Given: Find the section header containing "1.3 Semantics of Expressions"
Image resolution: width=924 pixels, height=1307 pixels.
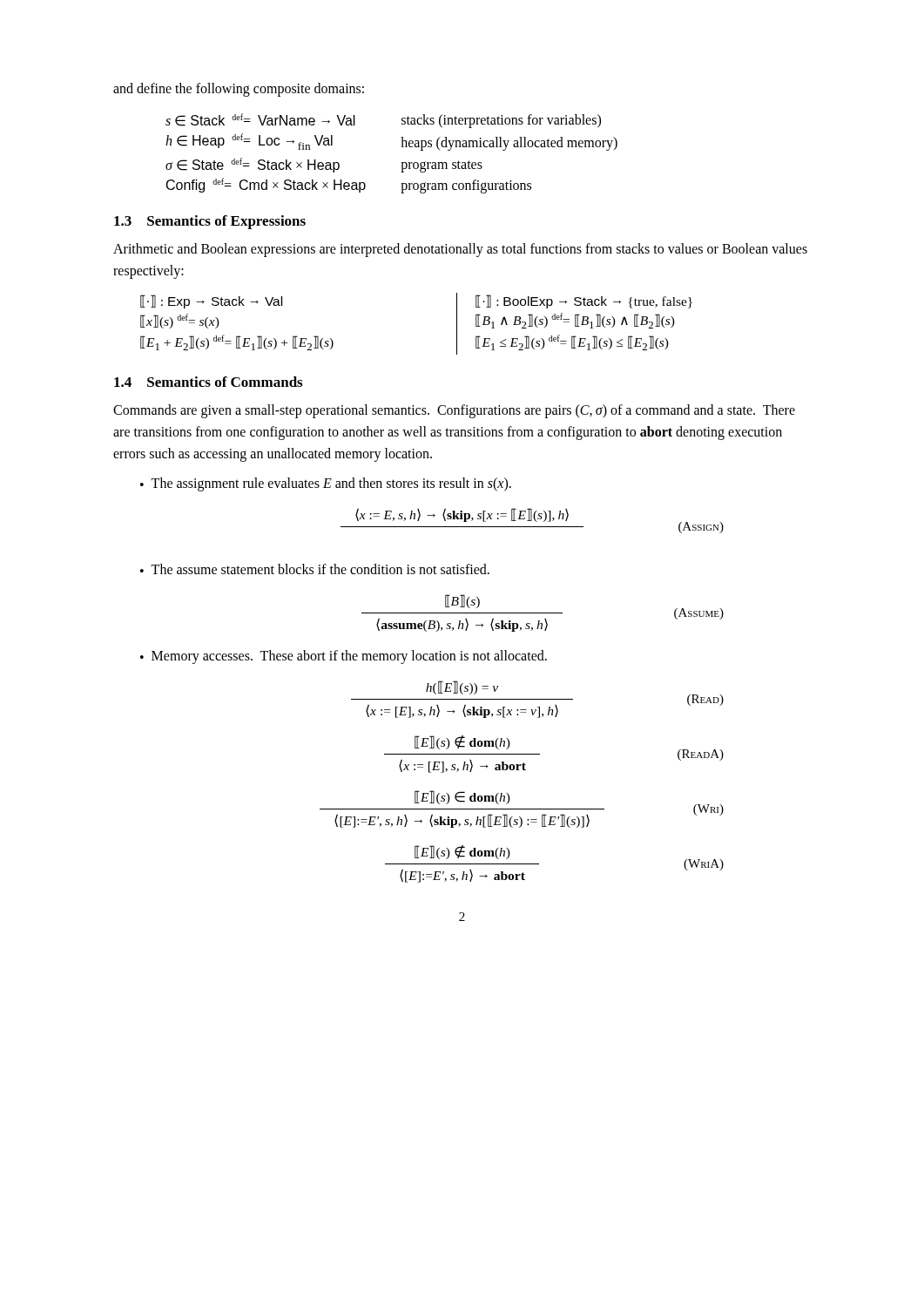Looking at the screenshot, I should tap(210, 221).
